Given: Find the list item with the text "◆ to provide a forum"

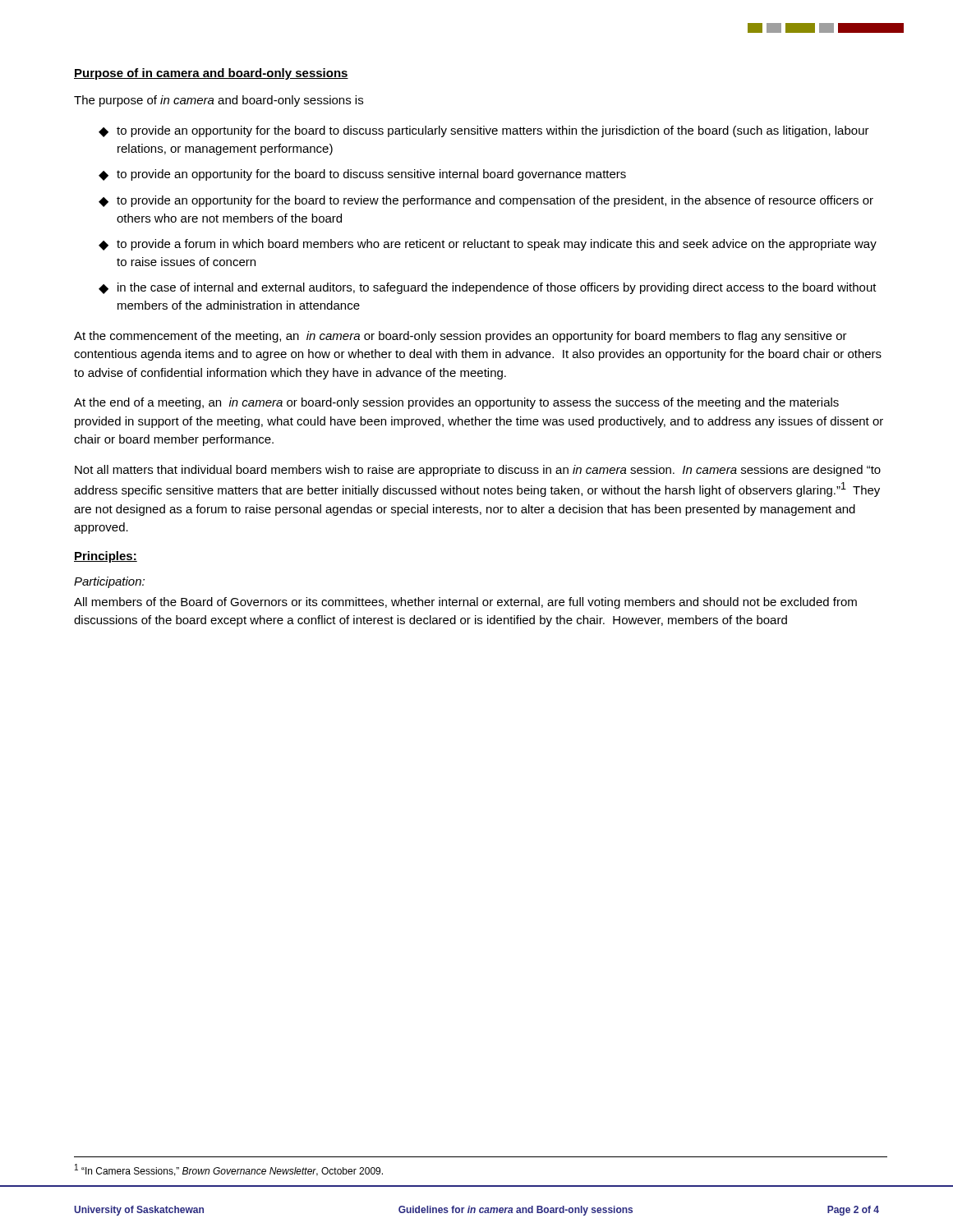Looking at the screenshot, I should click(x=493, y=253).
